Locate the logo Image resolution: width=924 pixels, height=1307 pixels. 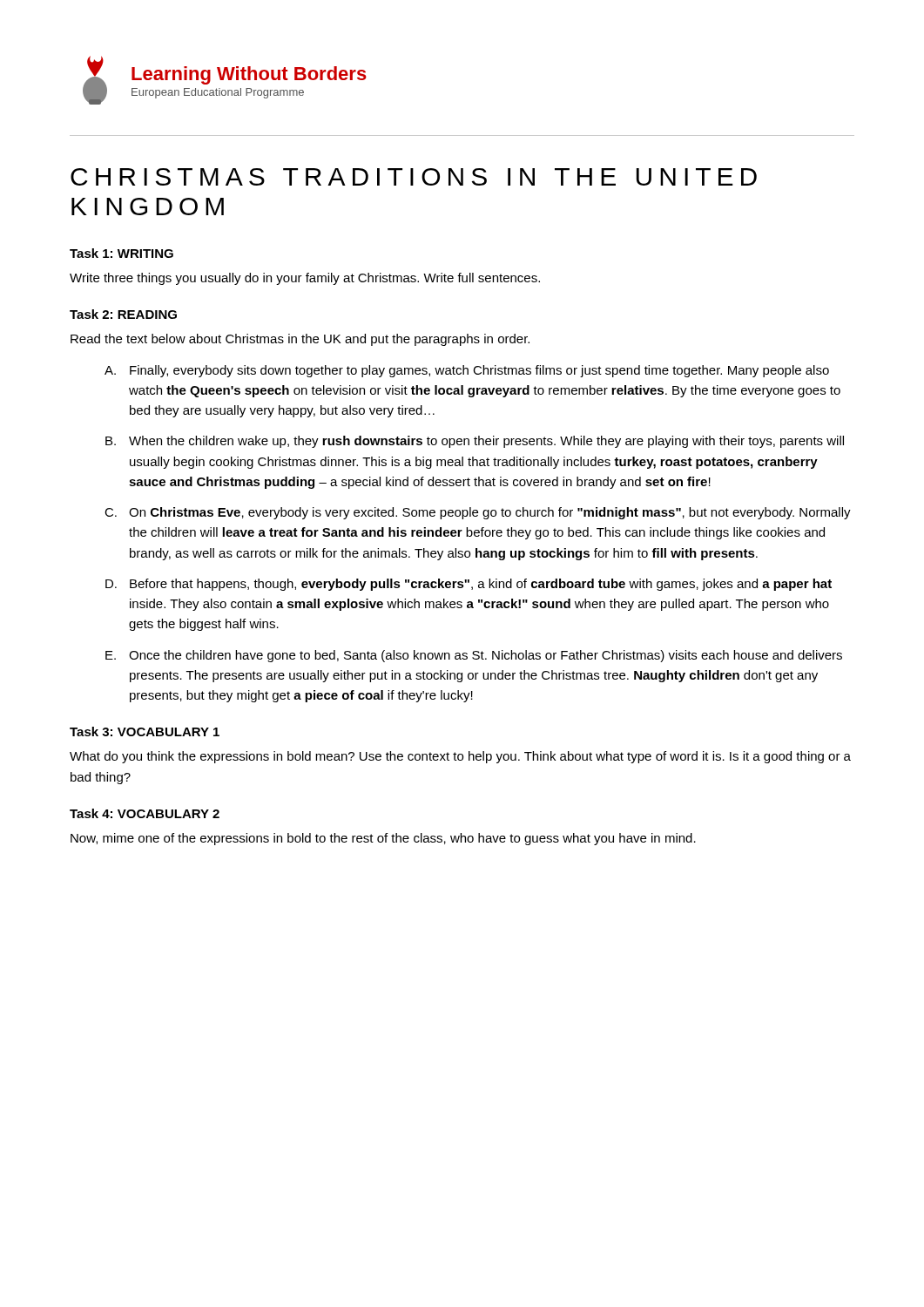point(462,81)
